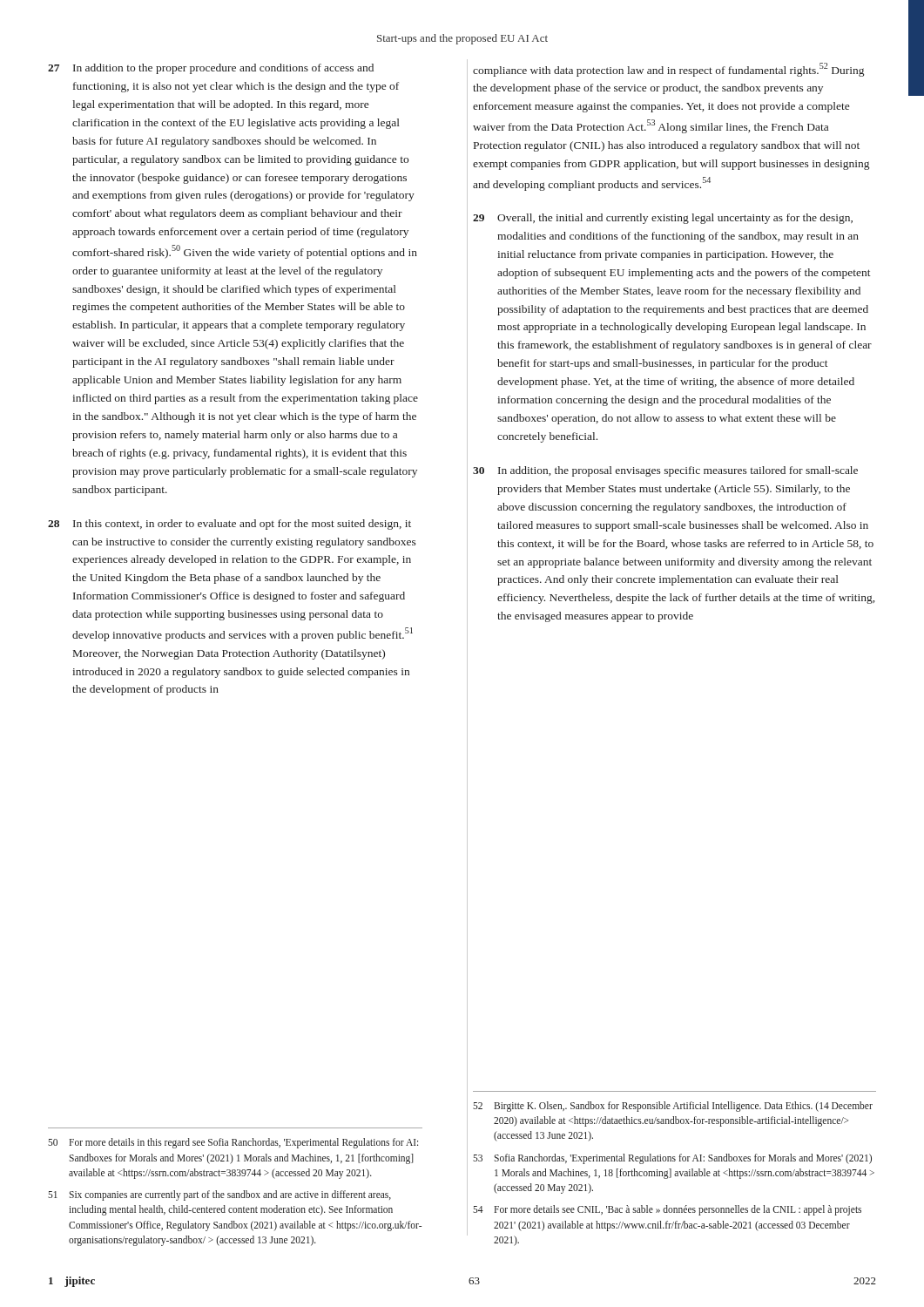Viewport: 924px width, 1307px height.
Task: Navigate to the passage starting "30 In addition, the proposal"
Action: (675, 544)
